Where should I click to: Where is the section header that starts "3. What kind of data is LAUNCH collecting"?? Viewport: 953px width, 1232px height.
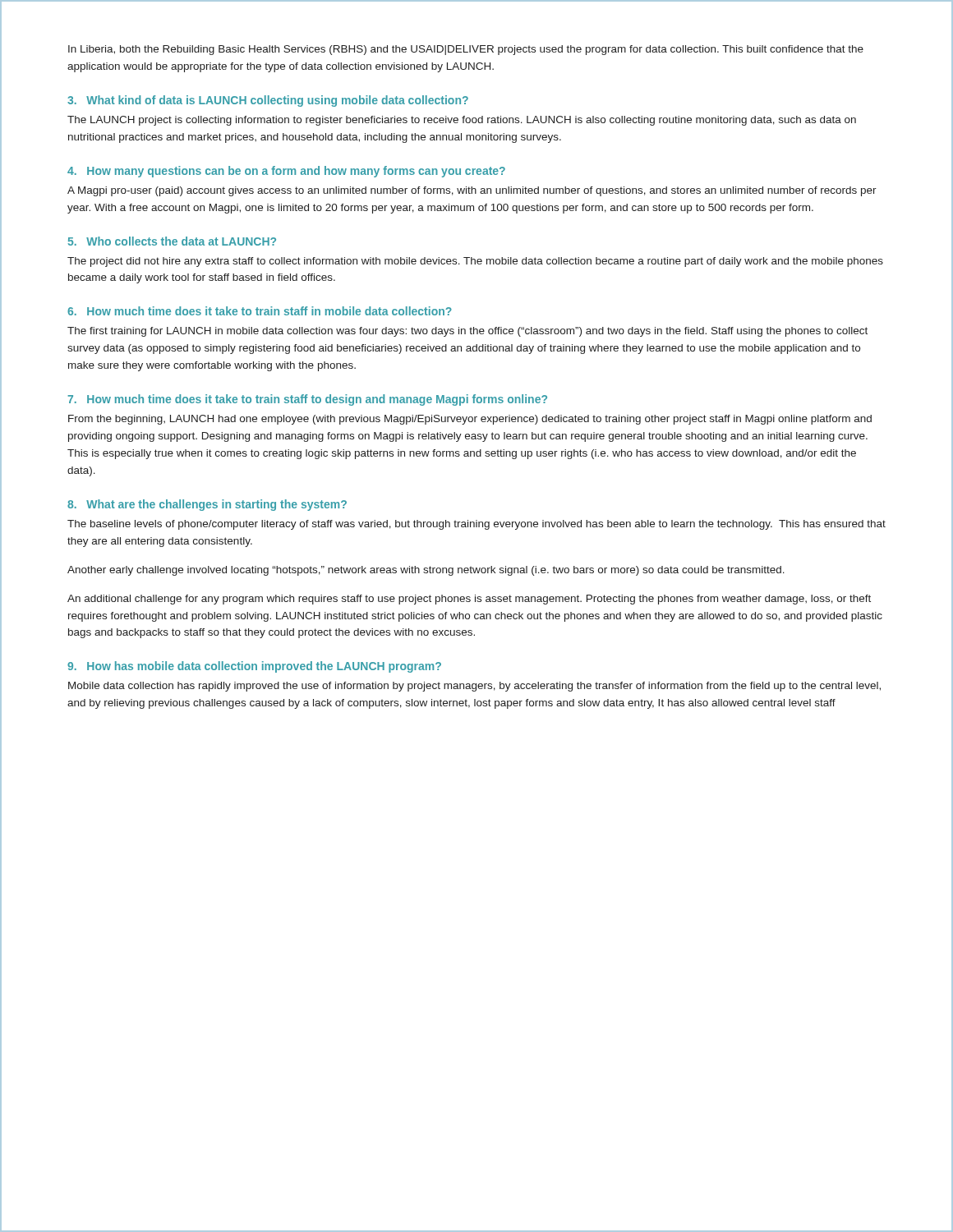click(x=268, y=100)
